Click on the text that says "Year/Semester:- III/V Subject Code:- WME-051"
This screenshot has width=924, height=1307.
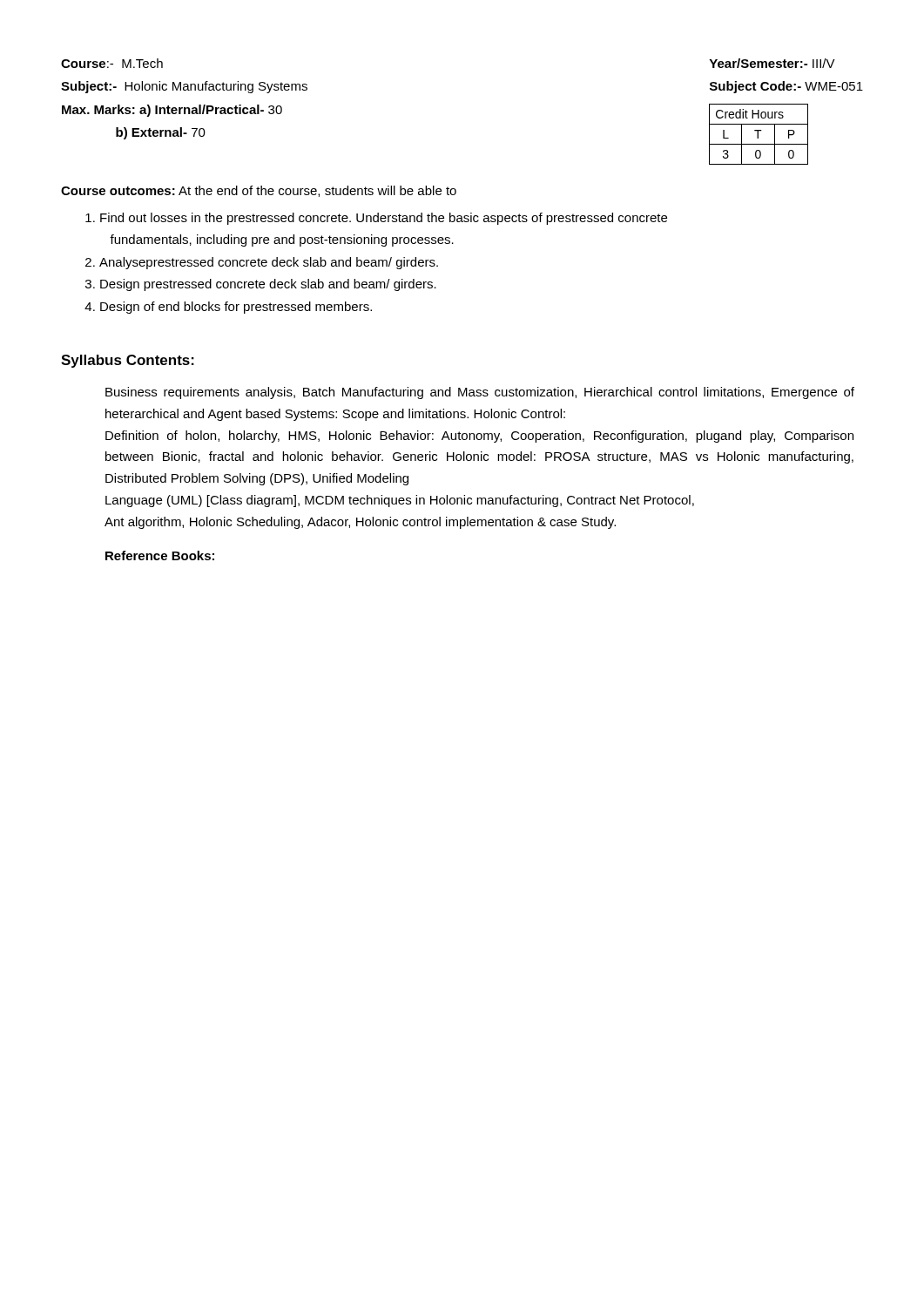786,75
